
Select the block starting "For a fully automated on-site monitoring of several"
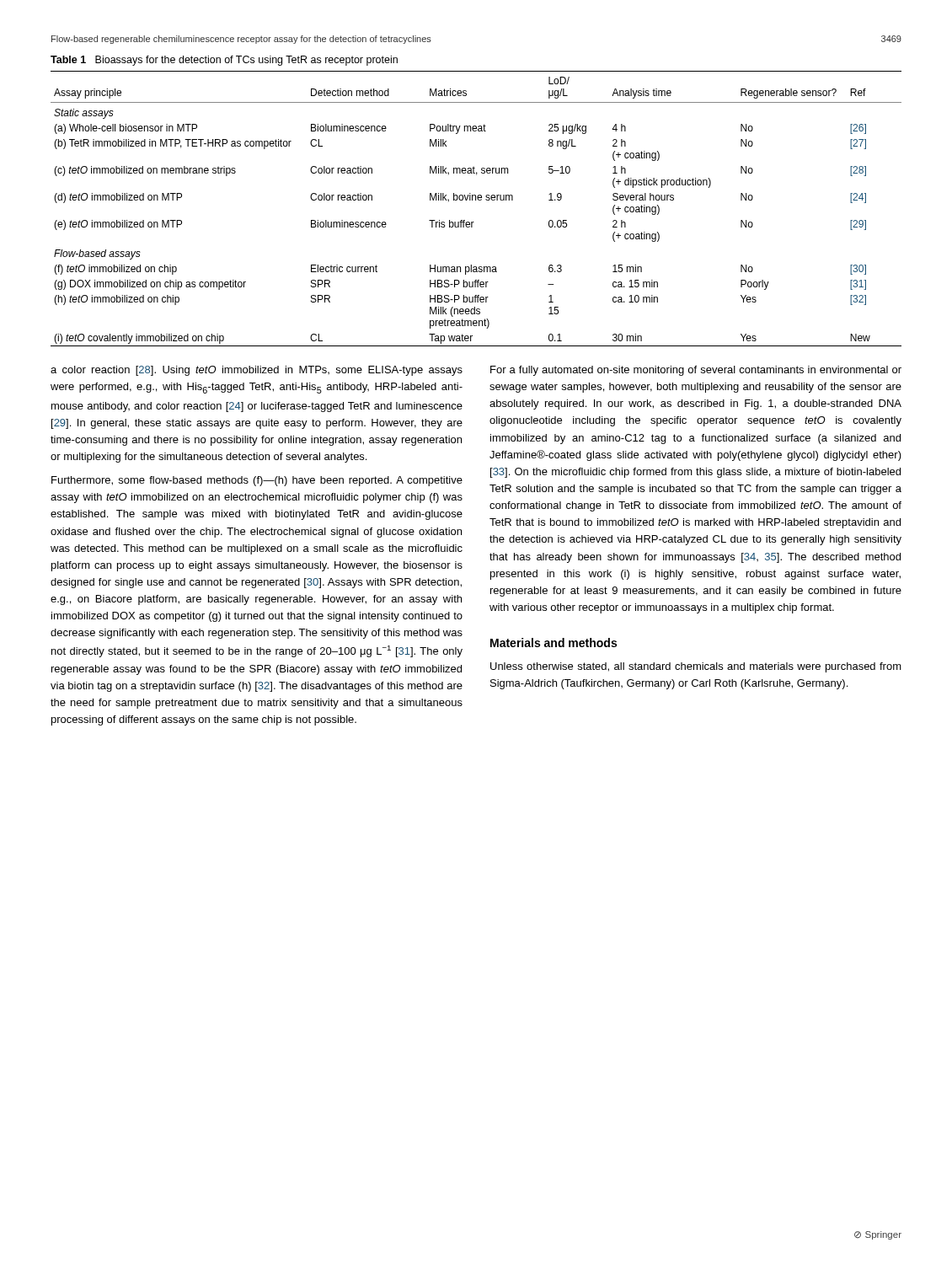click(695, 489)
